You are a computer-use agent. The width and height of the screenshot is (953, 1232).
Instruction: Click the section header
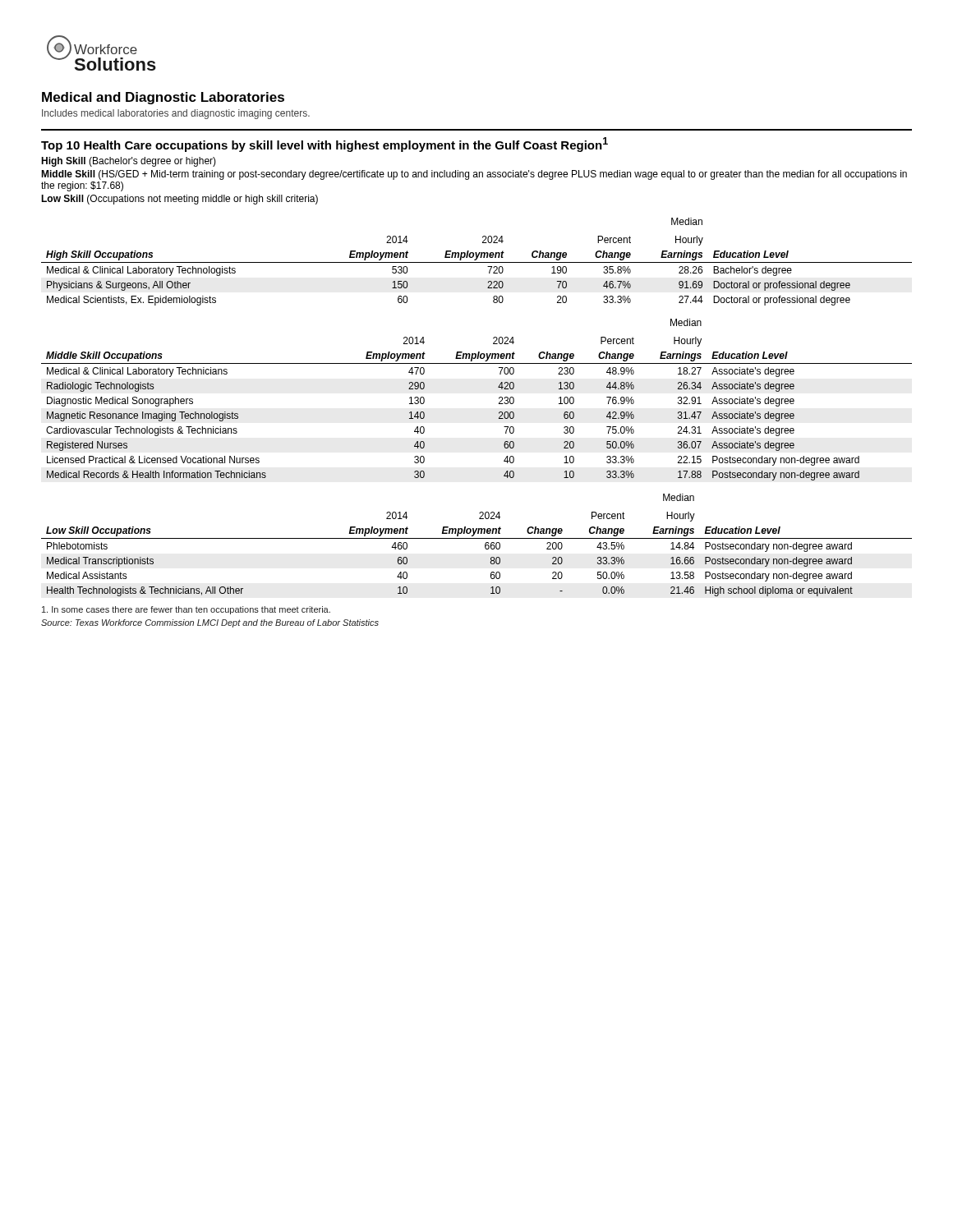[x=325, y=144]
